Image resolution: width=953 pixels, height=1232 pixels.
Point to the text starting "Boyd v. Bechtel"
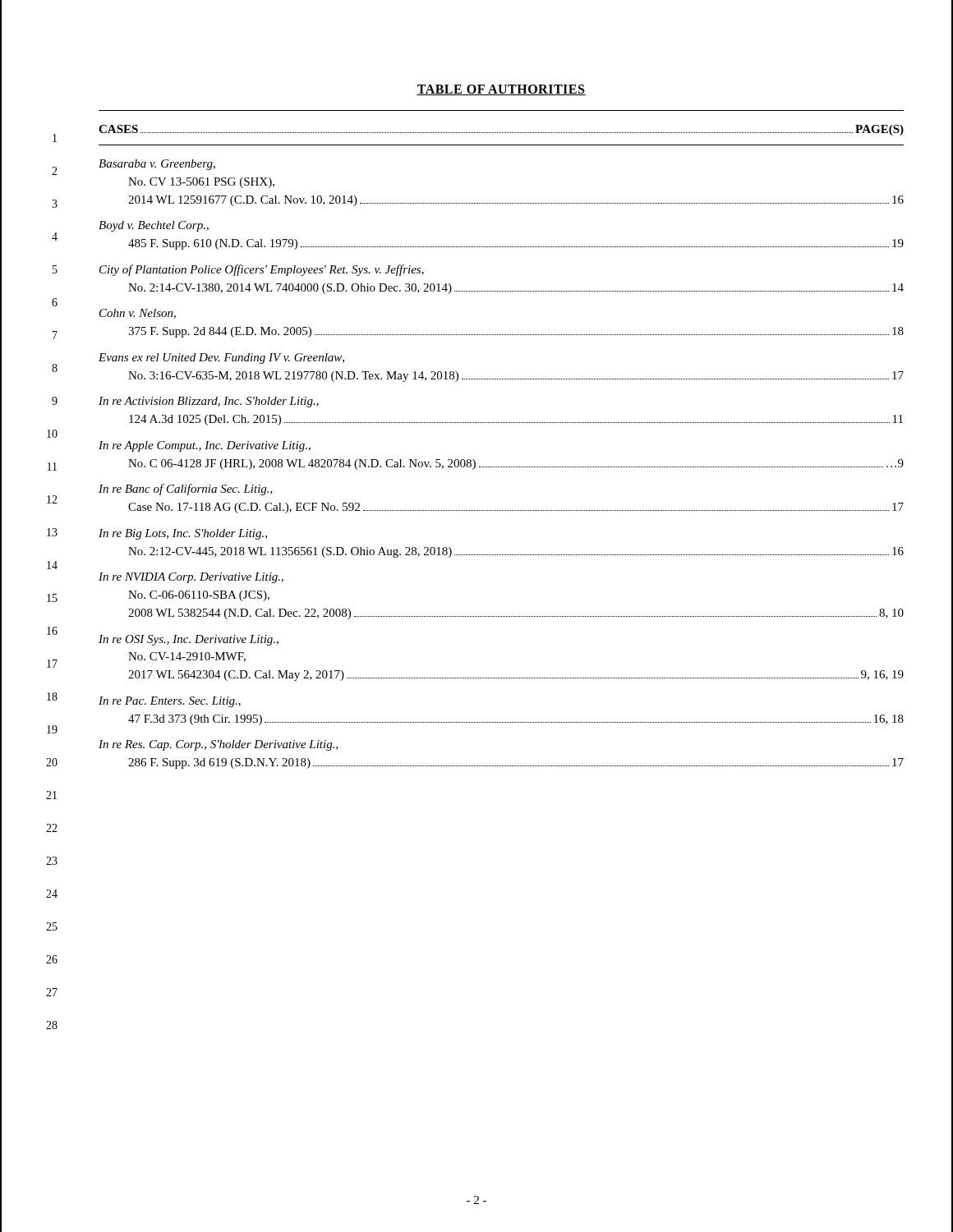[501, 235]
